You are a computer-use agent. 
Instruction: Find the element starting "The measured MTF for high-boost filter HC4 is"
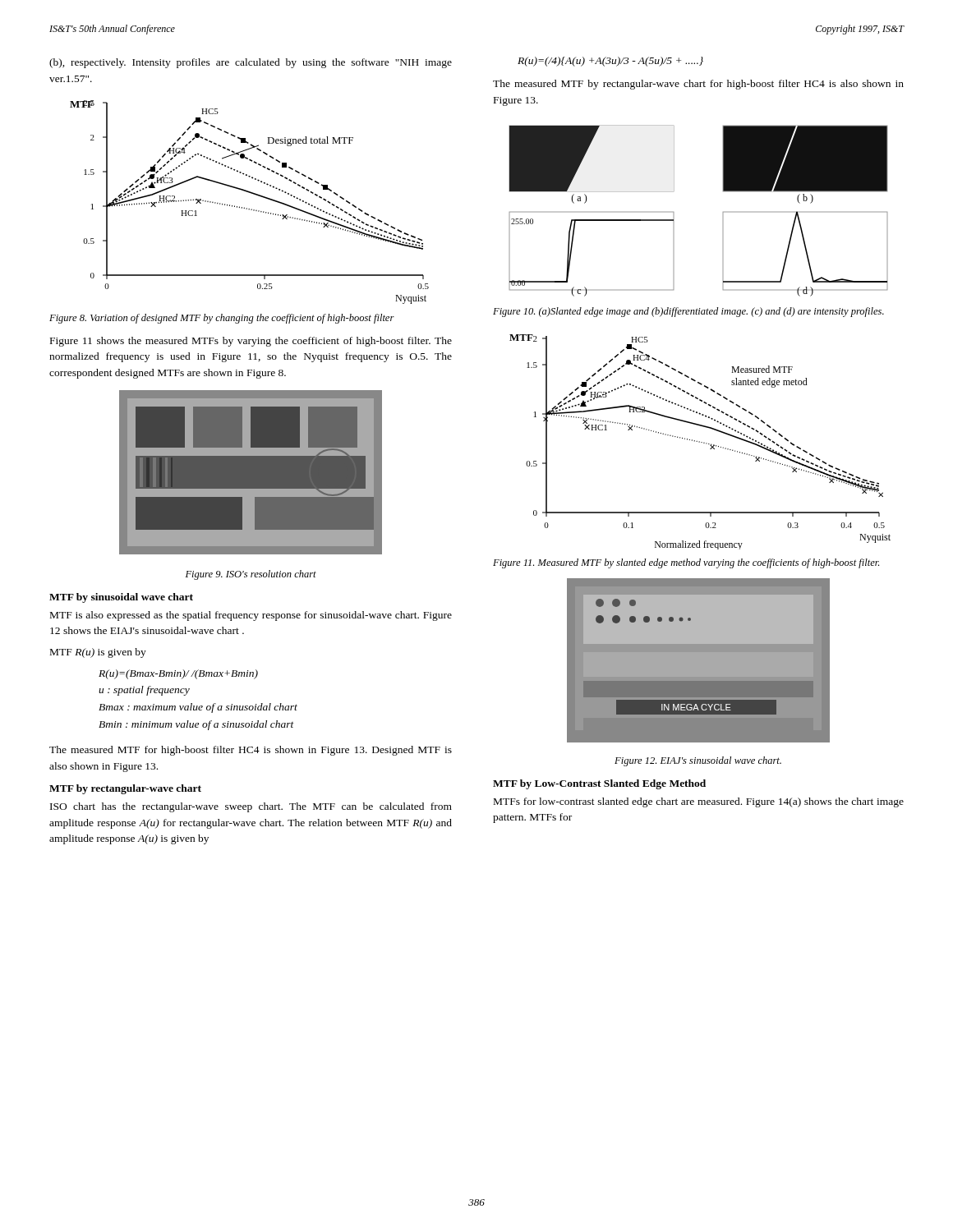click(251, 758)
